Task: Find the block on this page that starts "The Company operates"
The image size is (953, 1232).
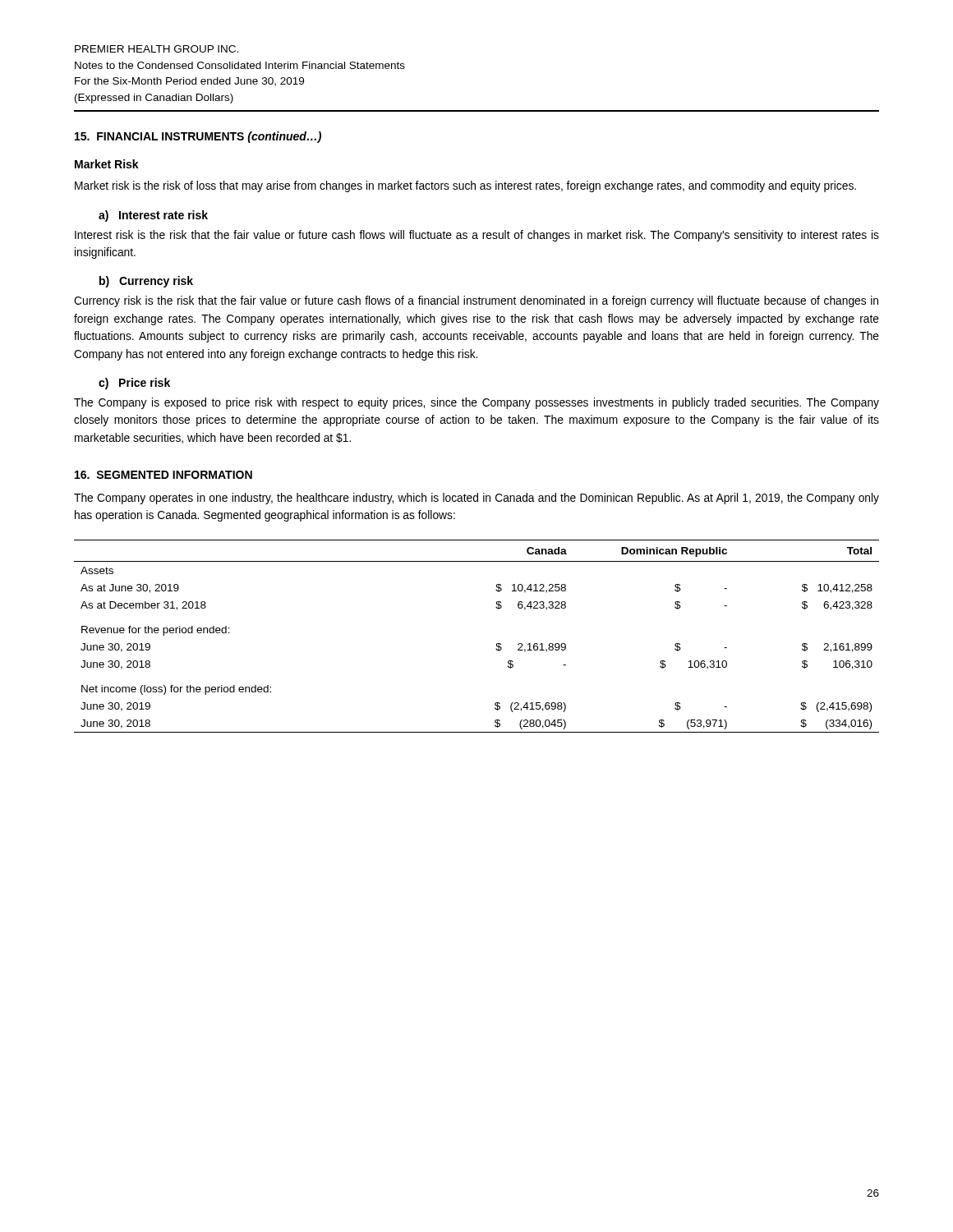Action: [476, 507]
